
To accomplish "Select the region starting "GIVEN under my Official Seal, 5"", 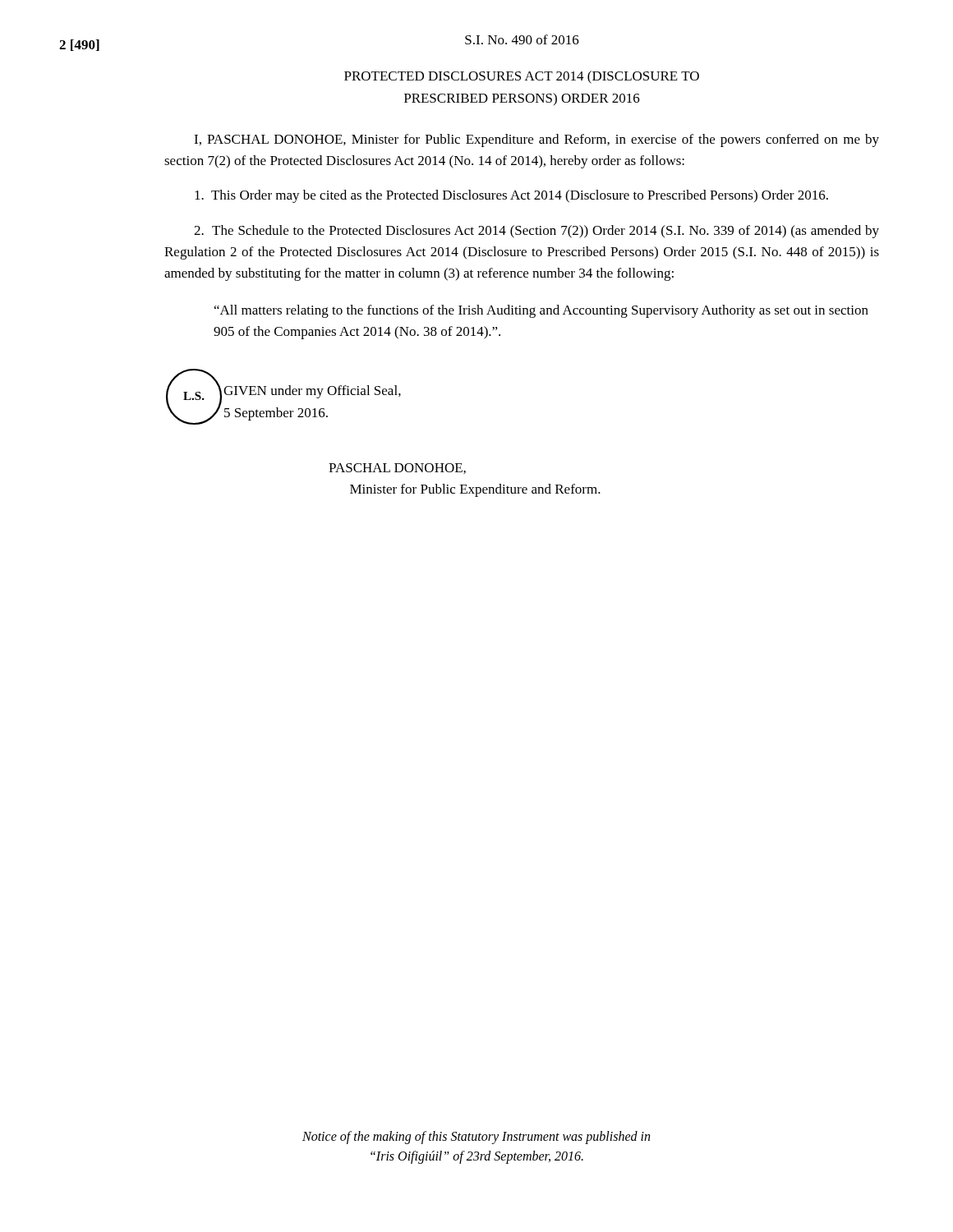I will point(312,402).
